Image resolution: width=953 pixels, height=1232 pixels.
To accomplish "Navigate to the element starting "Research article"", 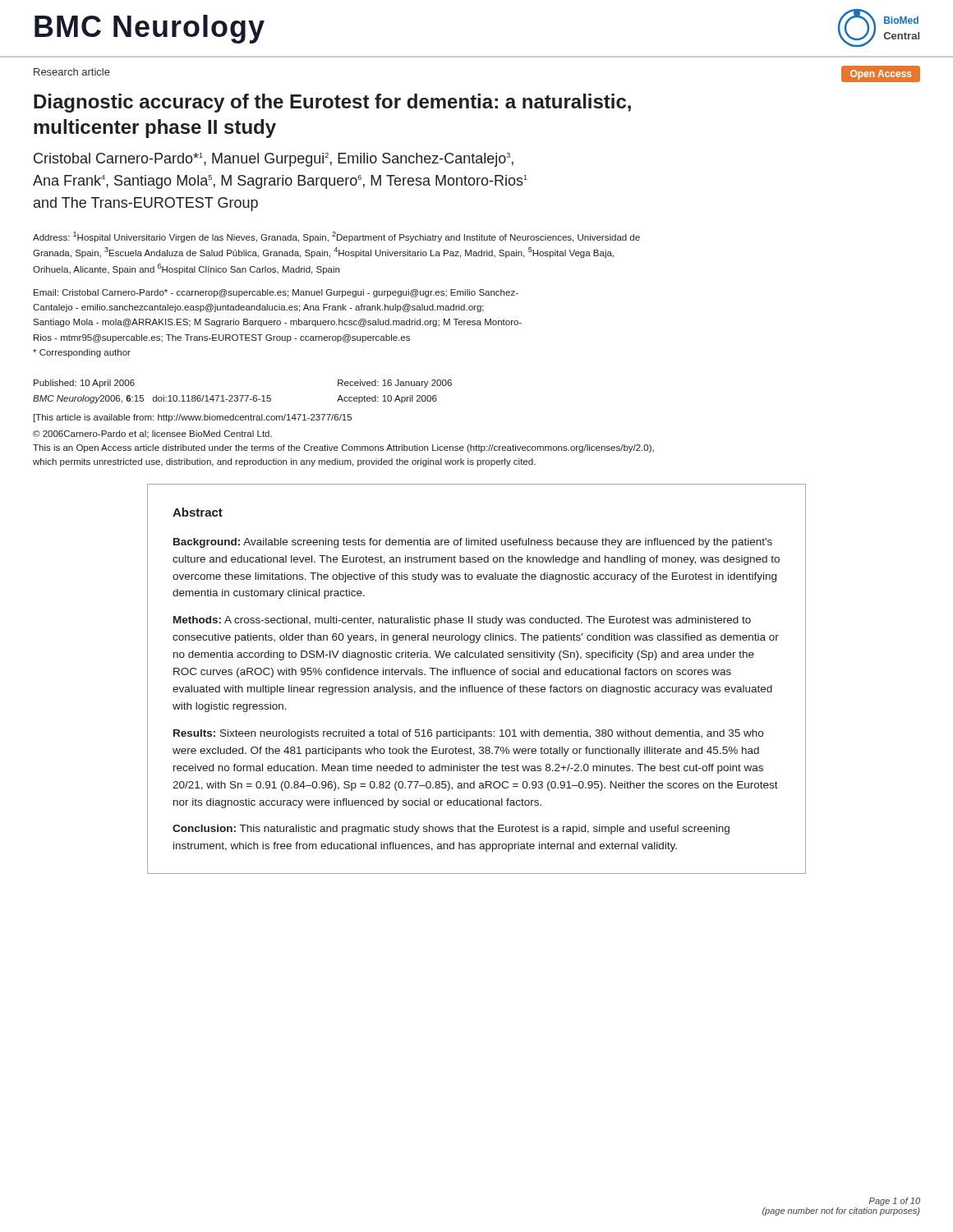I will (x=71, y=72).
